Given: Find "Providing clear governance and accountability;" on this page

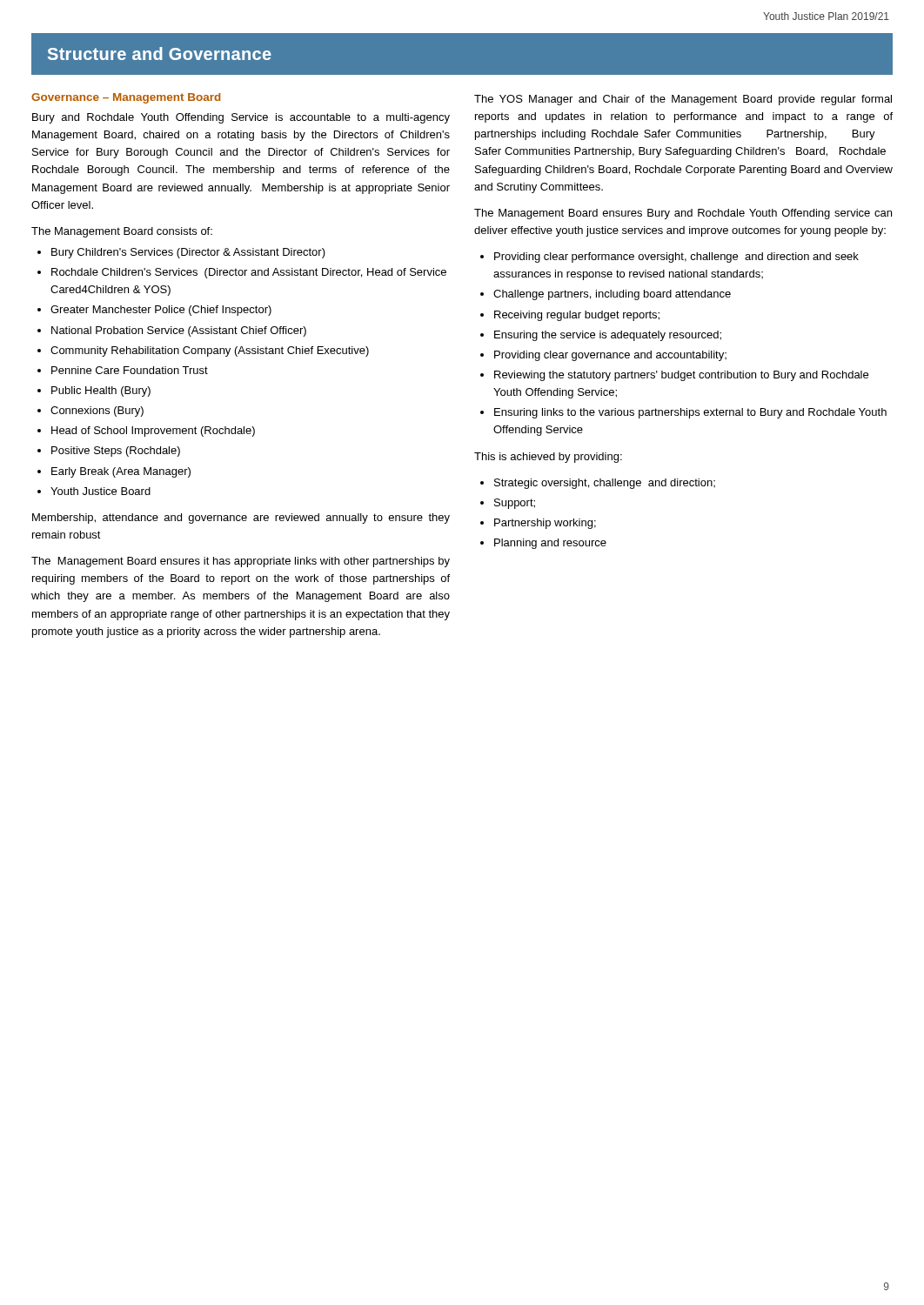Looking at the screenshot, I should (x=610, y=354).
